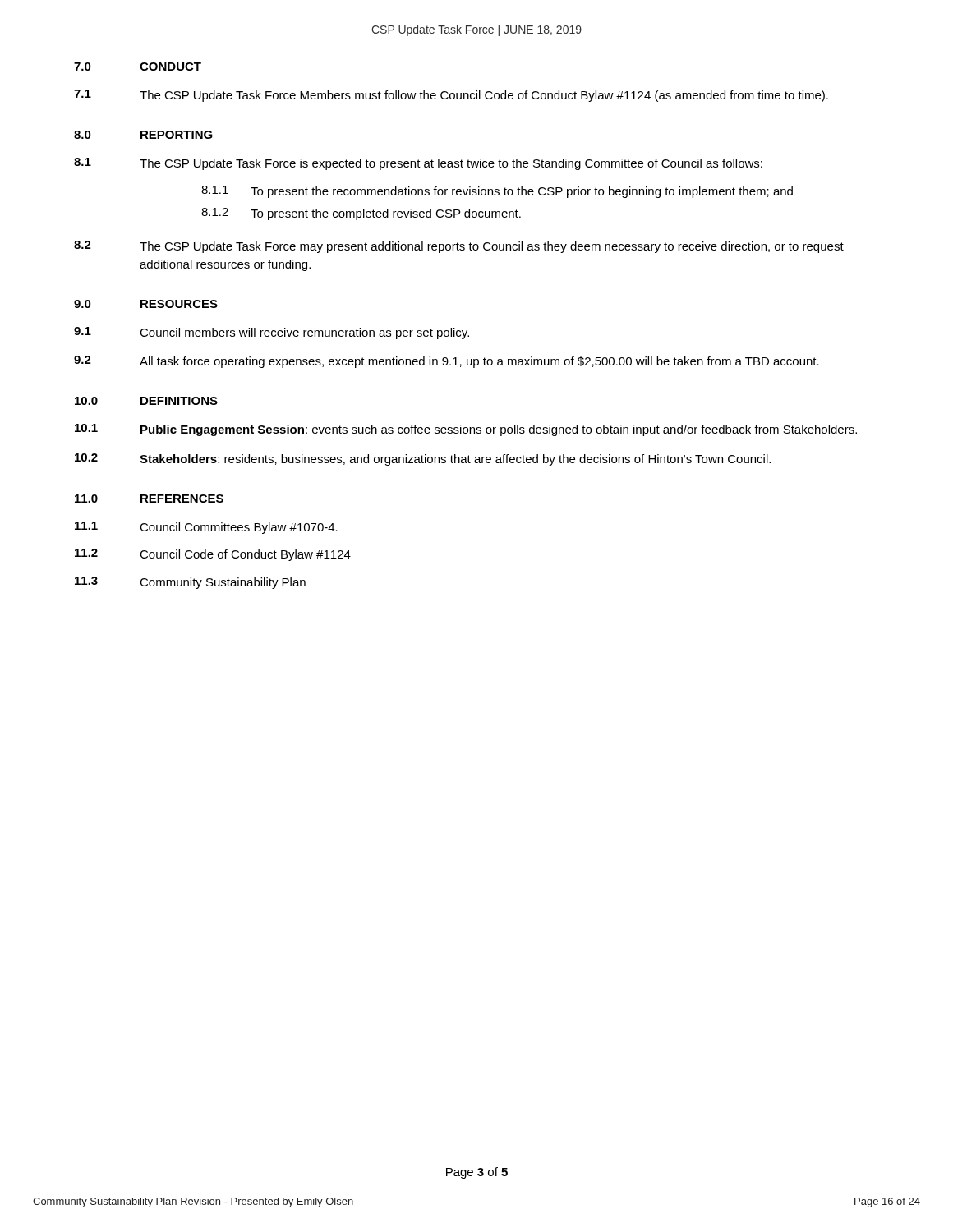953x1232 pixels.
Task: Locate the text "11.1 Council Committees Bylaw #1070-4."
Action: click(x=206, y=527)
